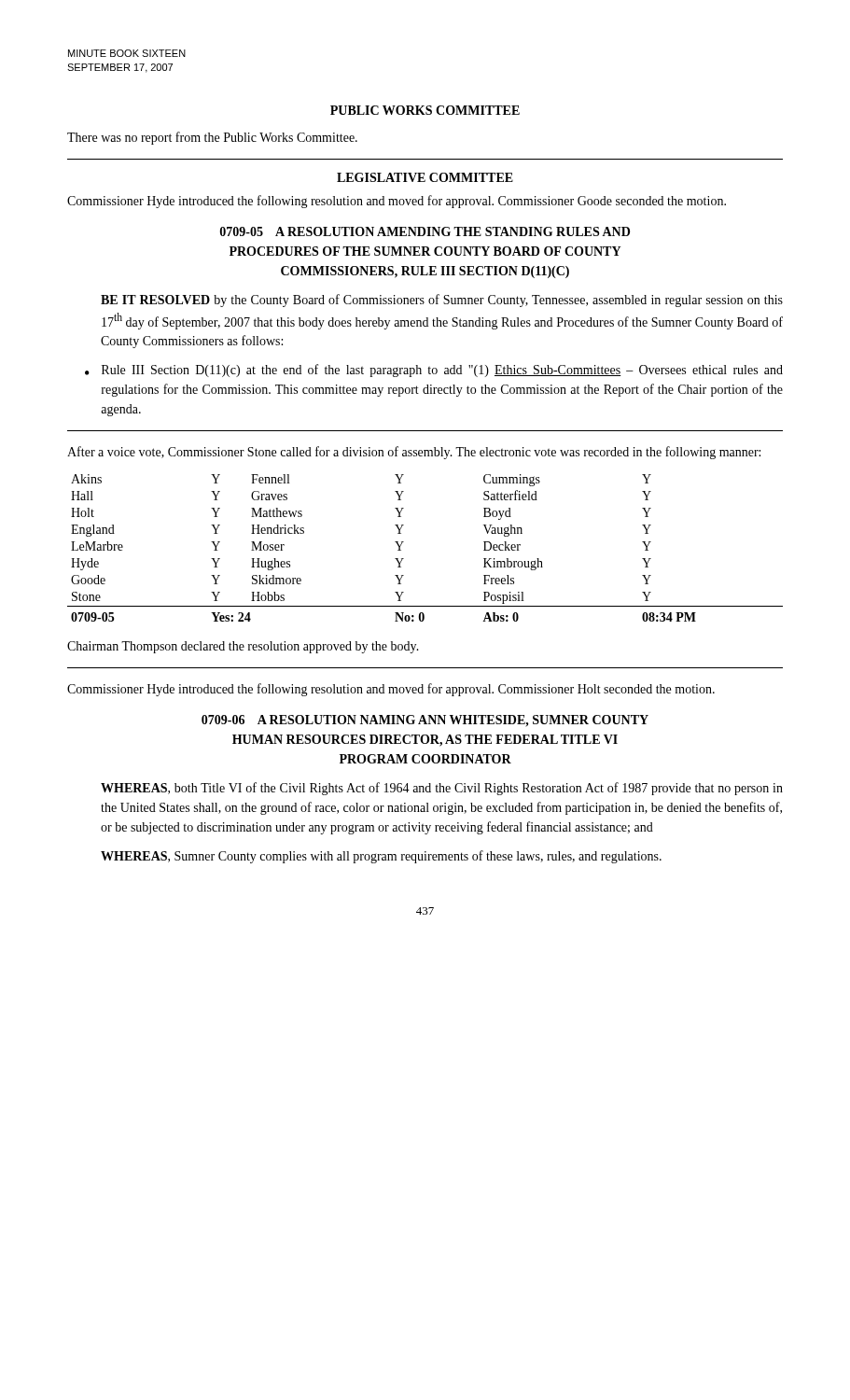Screen dimensions: 1400x850
Task: Select the section header with the text "0709-06 A RESOLUTION NAMING"
Action: (425, 740)
